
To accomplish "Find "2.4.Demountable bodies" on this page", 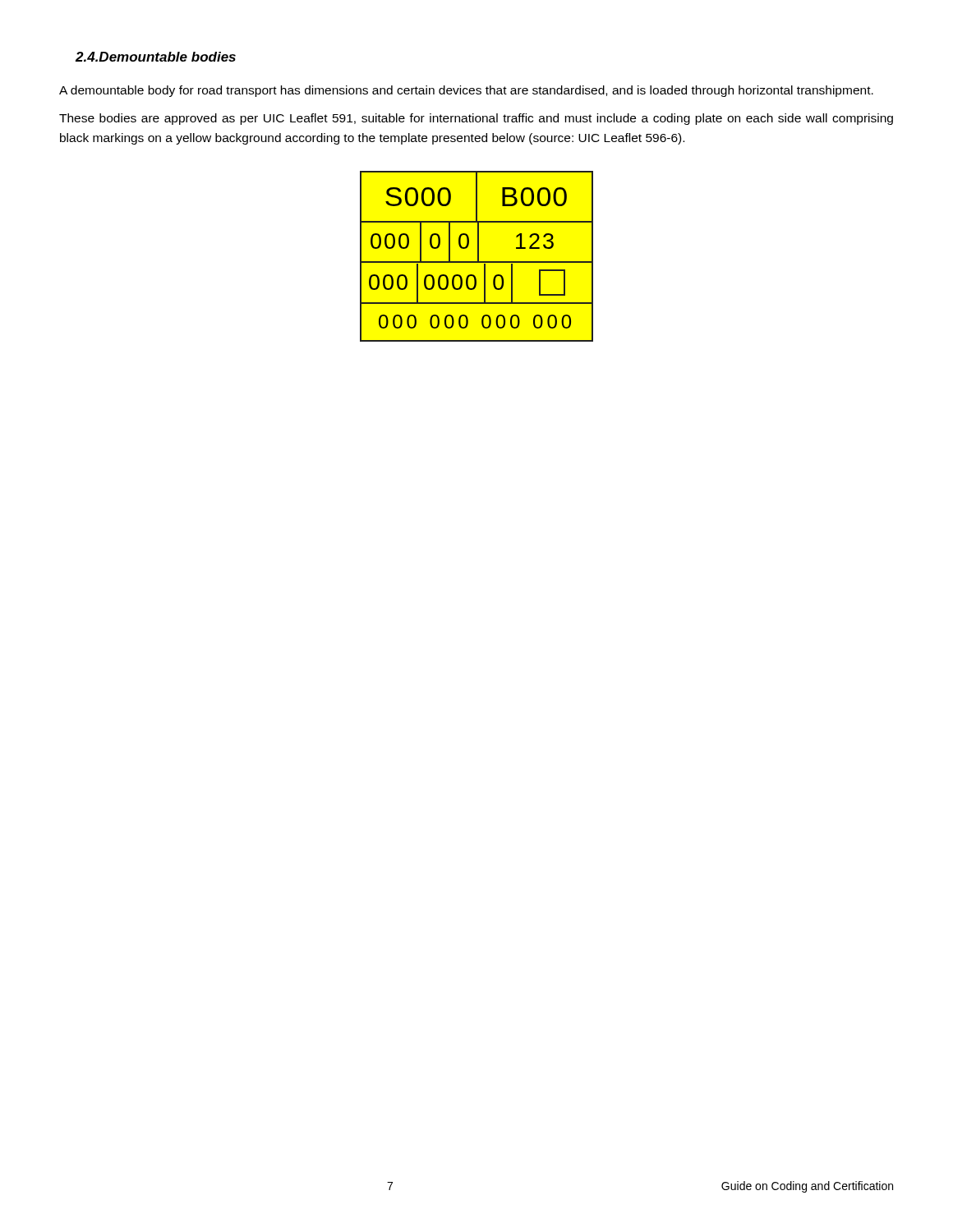I will pos(156,57).
